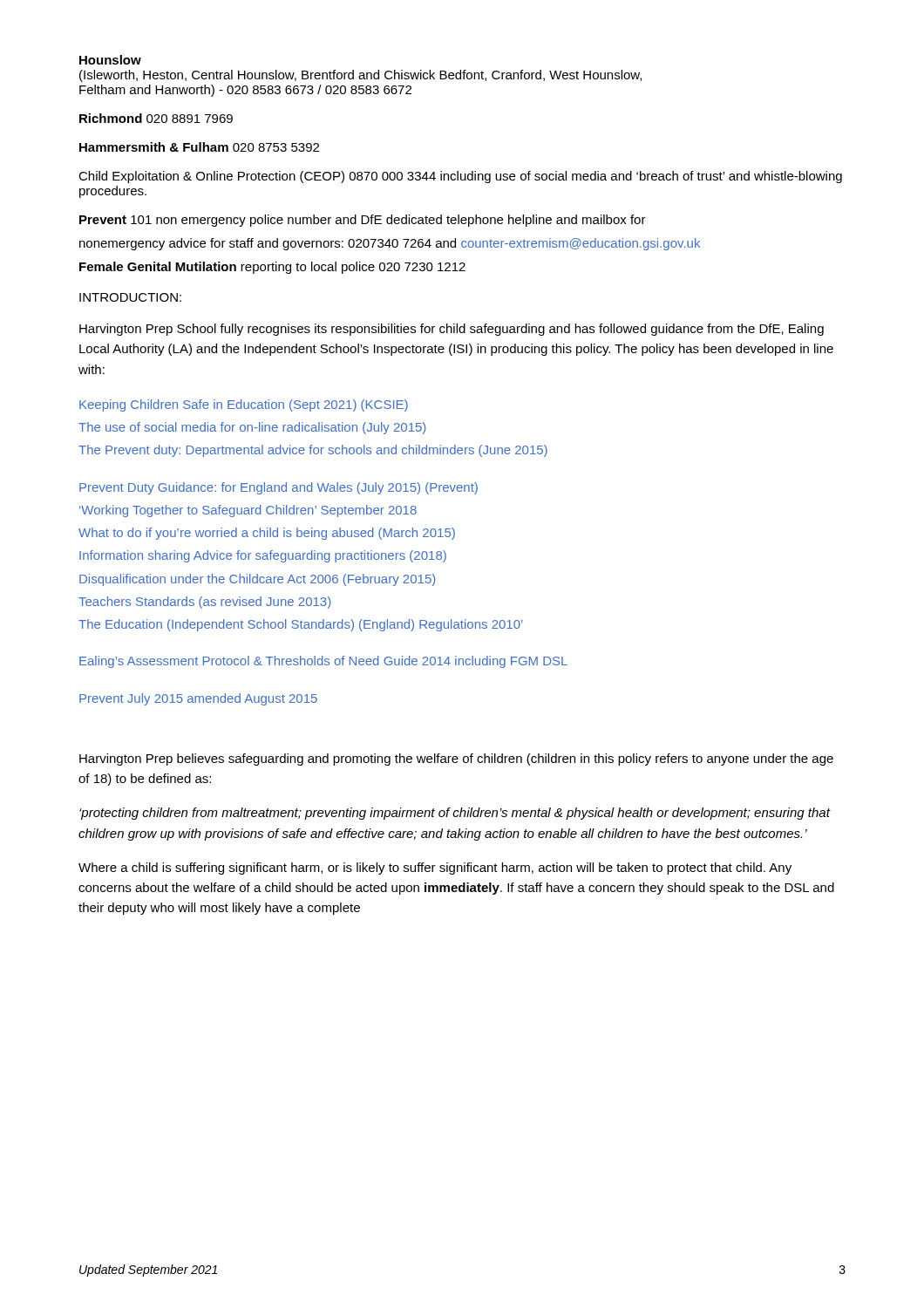This screenshot has height=1308, width=924.
Task: Select the list item containing "‘Working Together to"
Action: point(248,509)
